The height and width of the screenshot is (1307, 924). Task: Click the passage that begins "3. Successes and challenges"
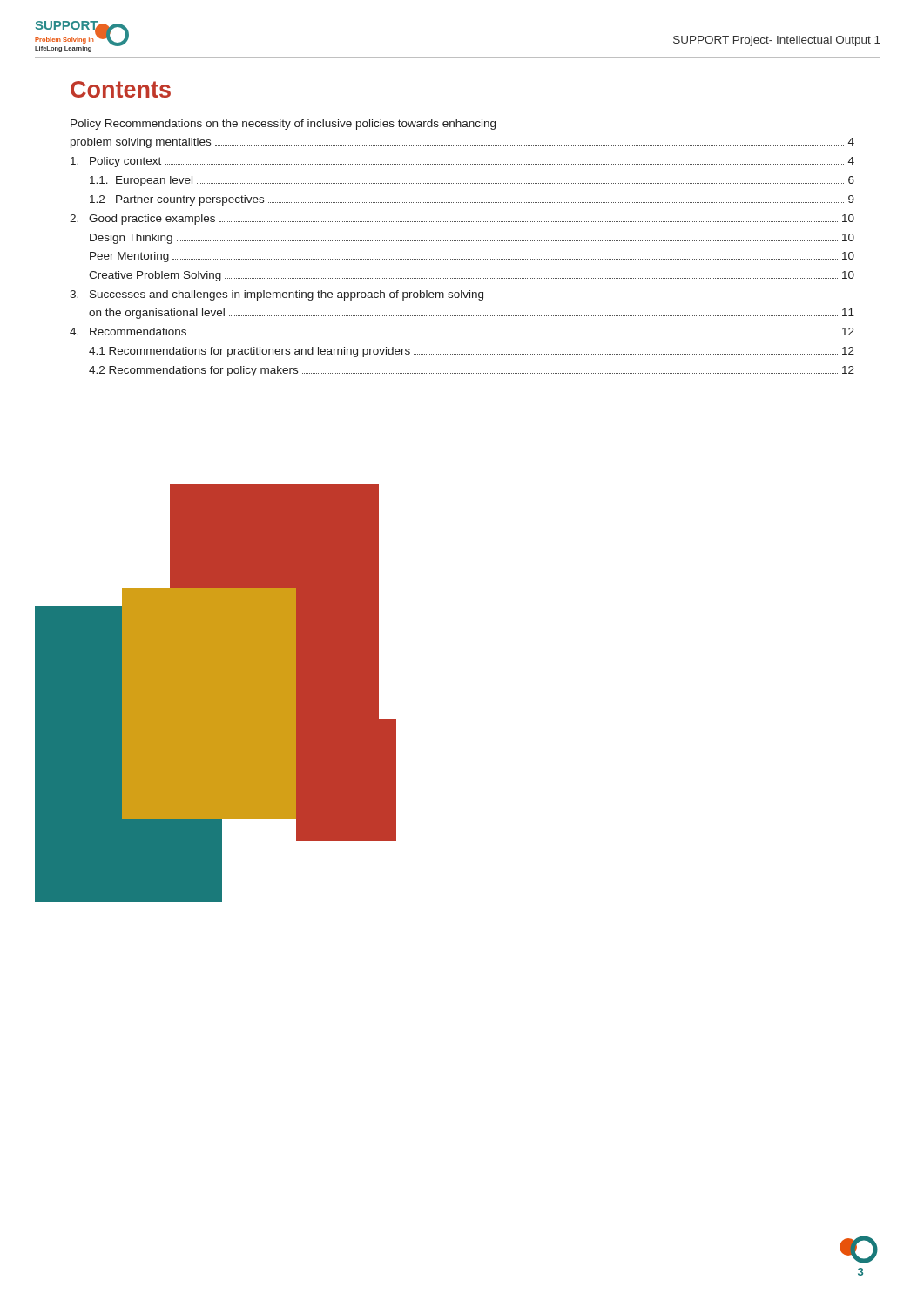coord(462,304)
